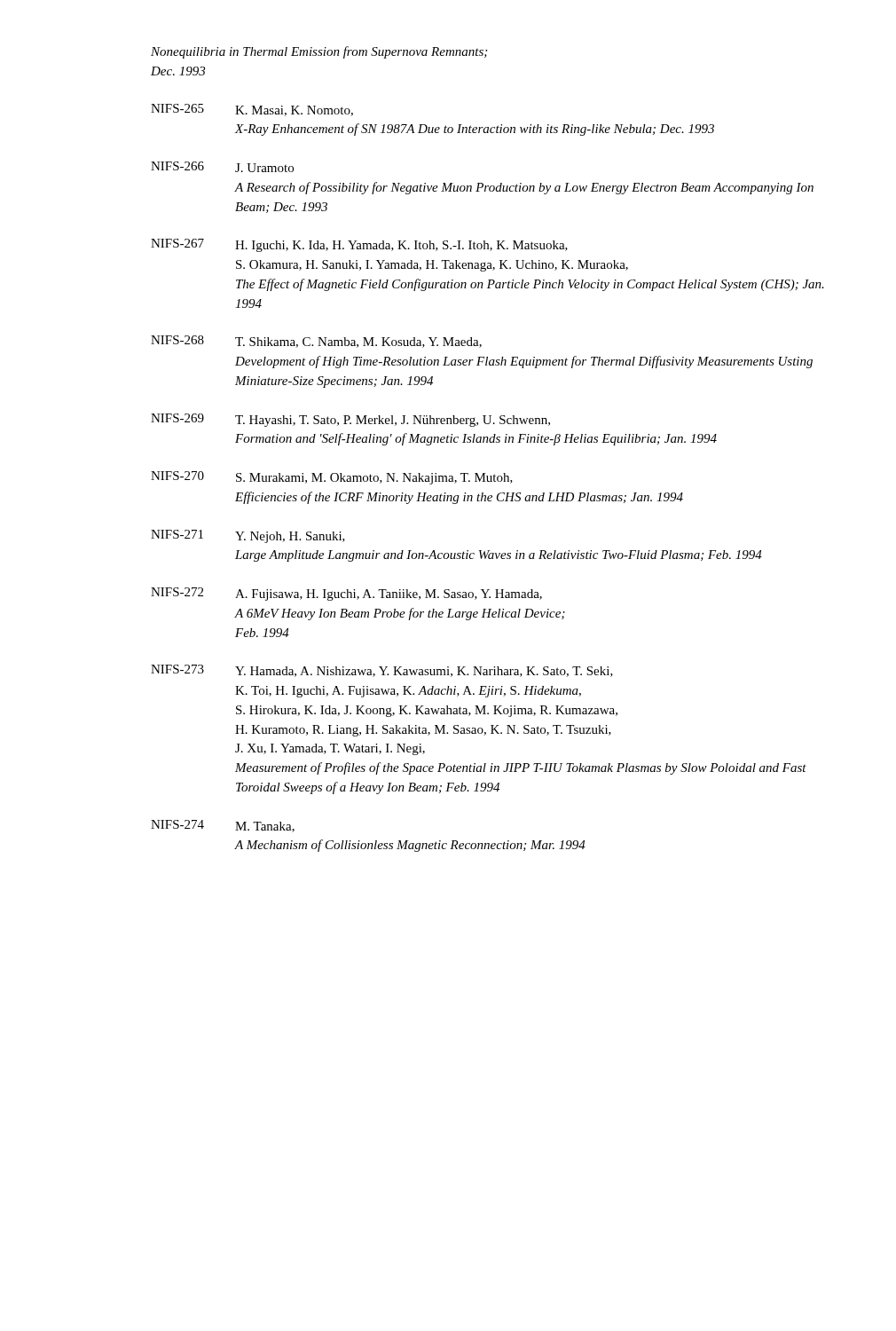Click on the text block starting "NIFS-269 T. Hayashi, T. Sato,"
The image size is (896, 1331).
(x=497, y=430)
